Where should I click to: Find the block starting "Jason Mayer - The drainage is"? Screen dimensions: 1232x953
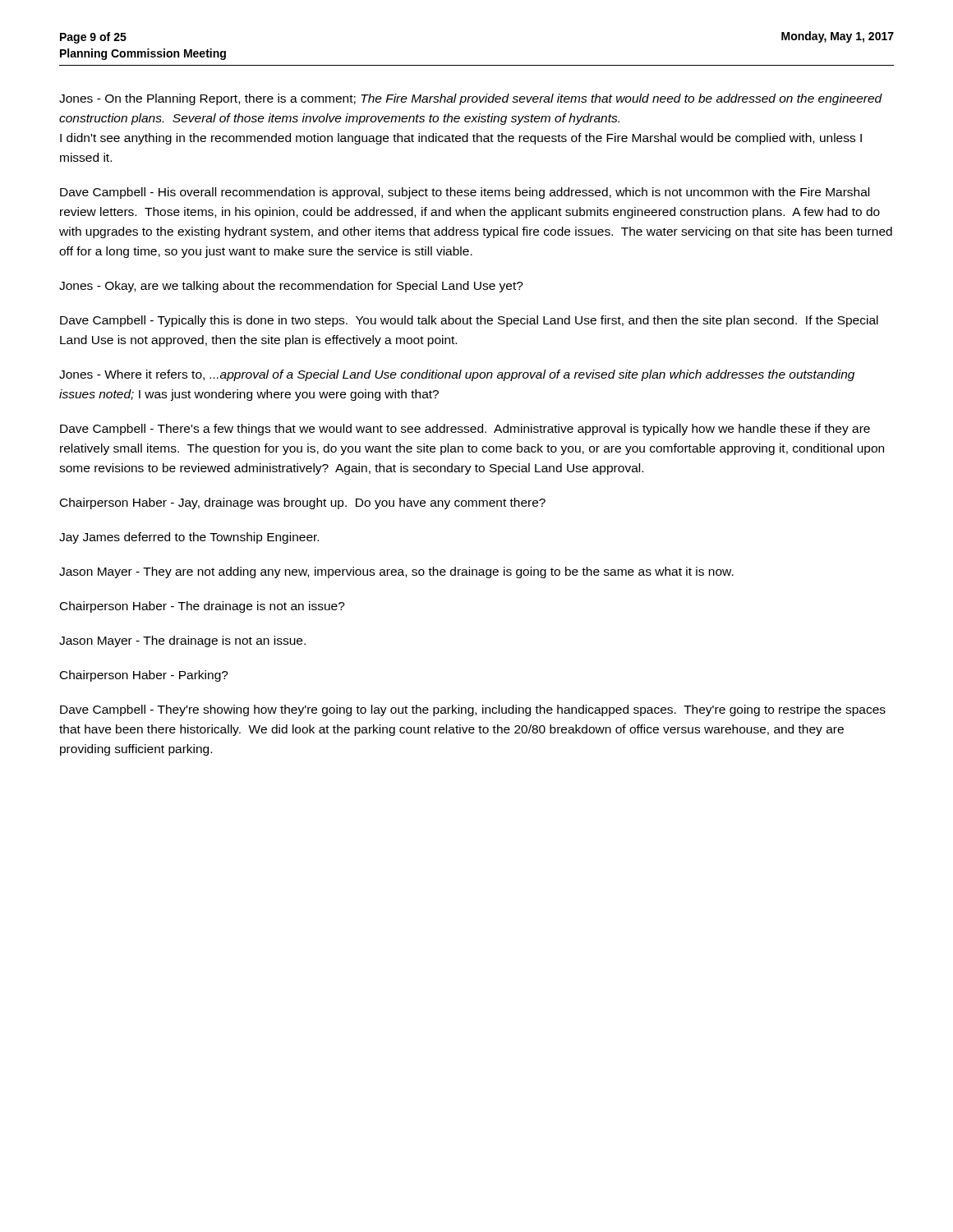[183, 640]
